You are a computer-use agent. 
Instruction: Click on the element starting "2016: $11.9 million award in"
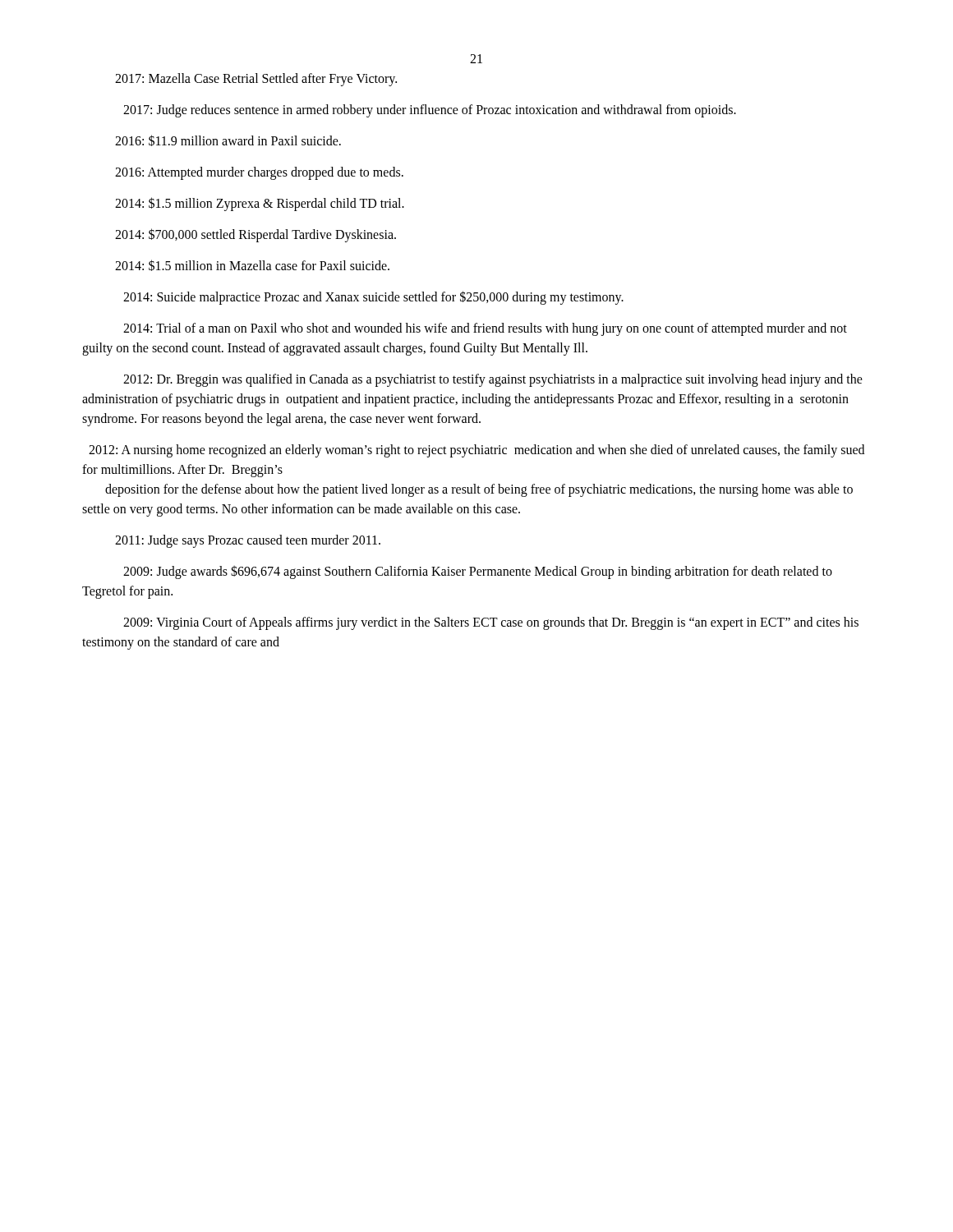[228, 141]
